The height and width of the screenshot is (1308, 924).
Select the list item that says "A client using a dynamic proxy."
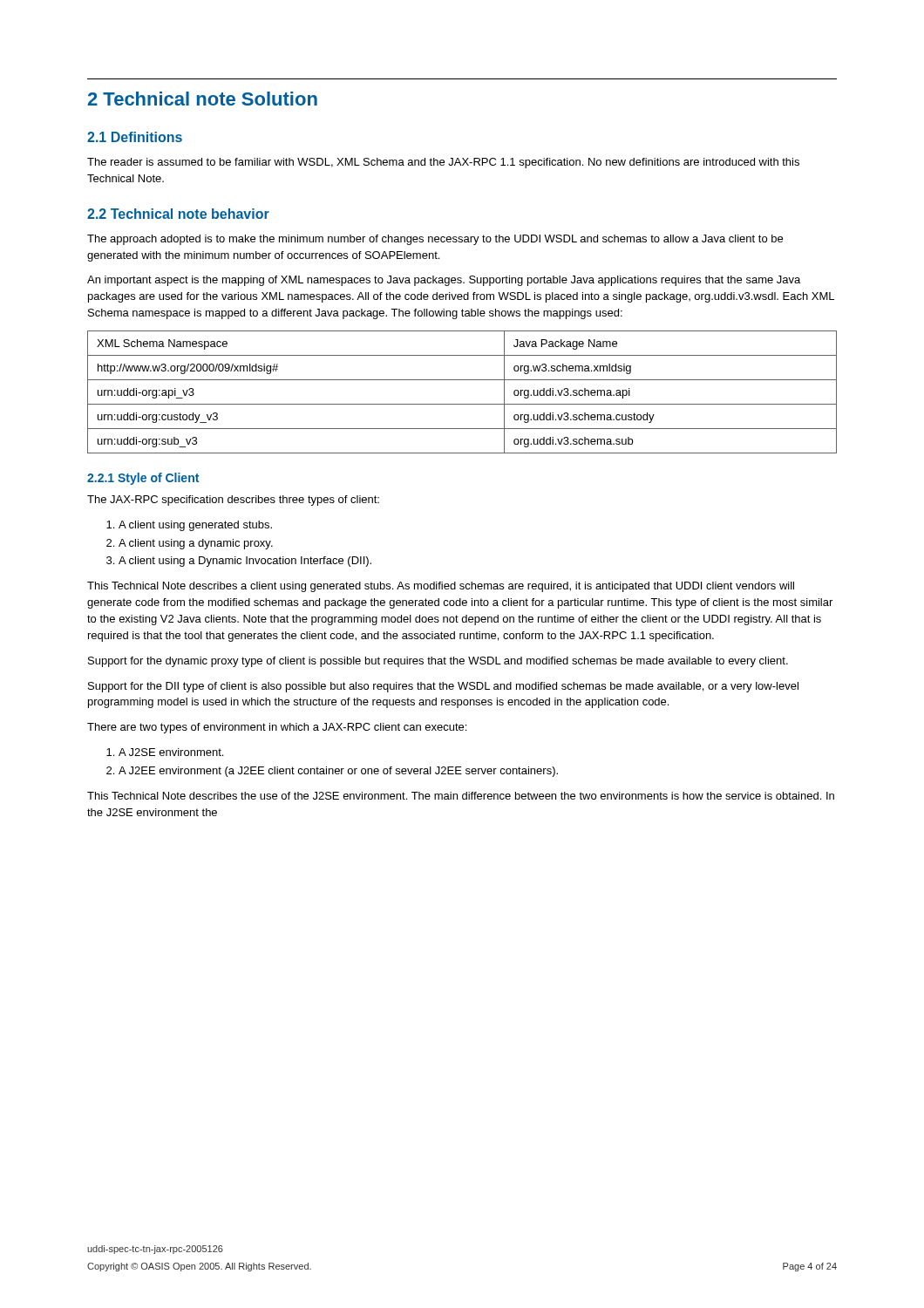tap(190, 544)
